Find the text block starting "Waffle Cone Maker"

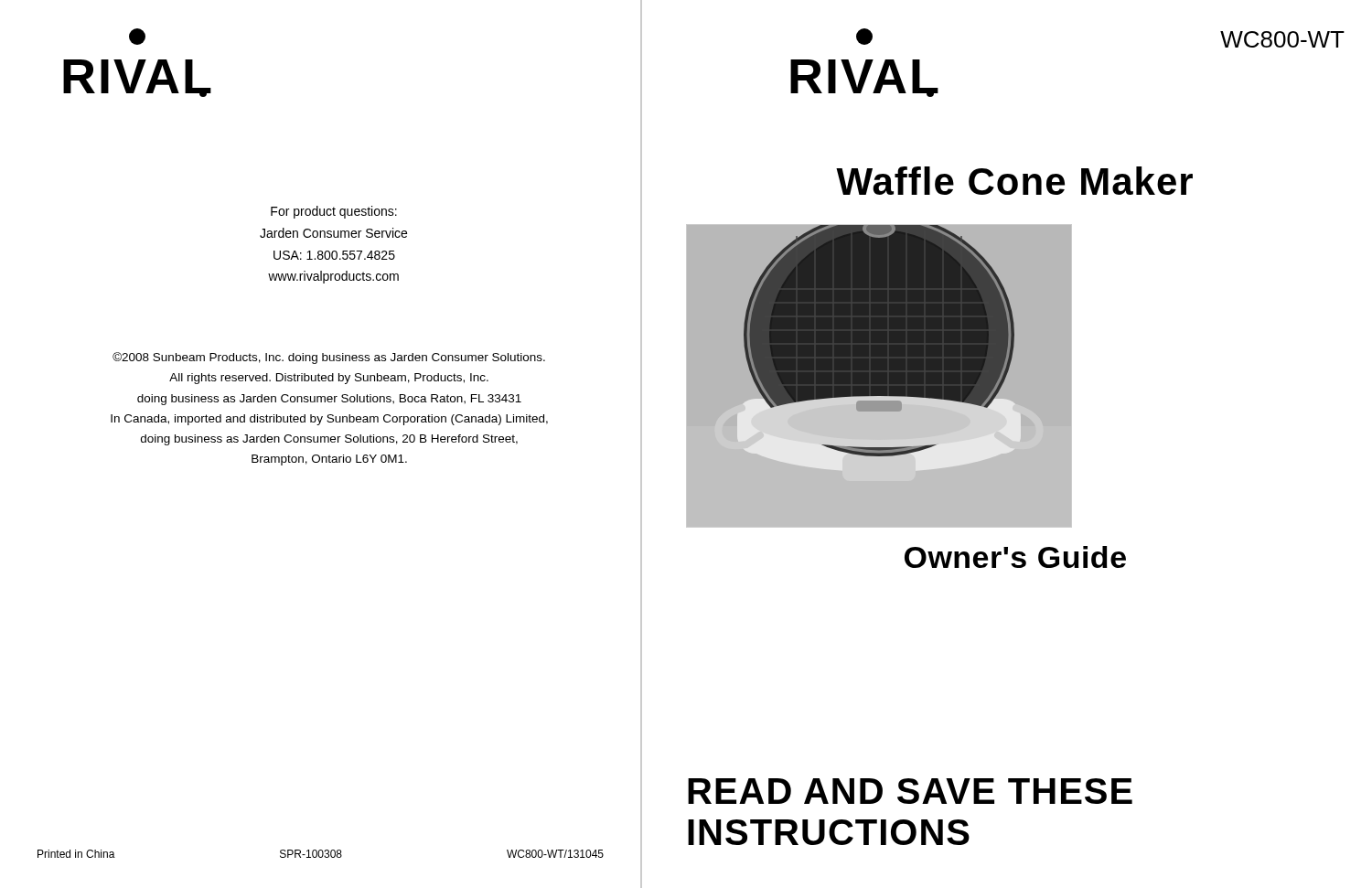(x=1015, y=182)
